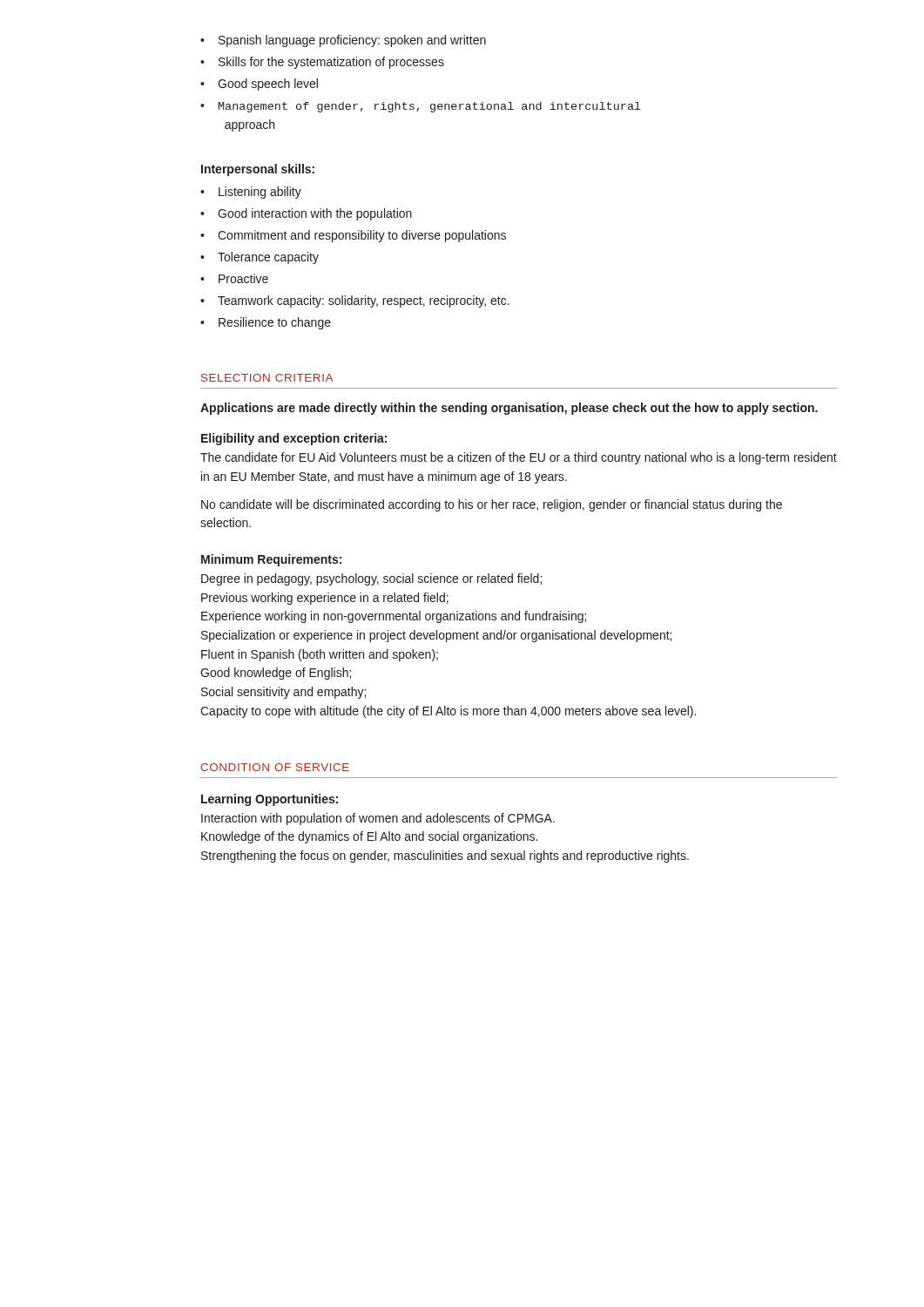Point to the text starting "SELECTION CRITERIA"
This screenshot has width=924, height=1307.
[x=267, y=378]
